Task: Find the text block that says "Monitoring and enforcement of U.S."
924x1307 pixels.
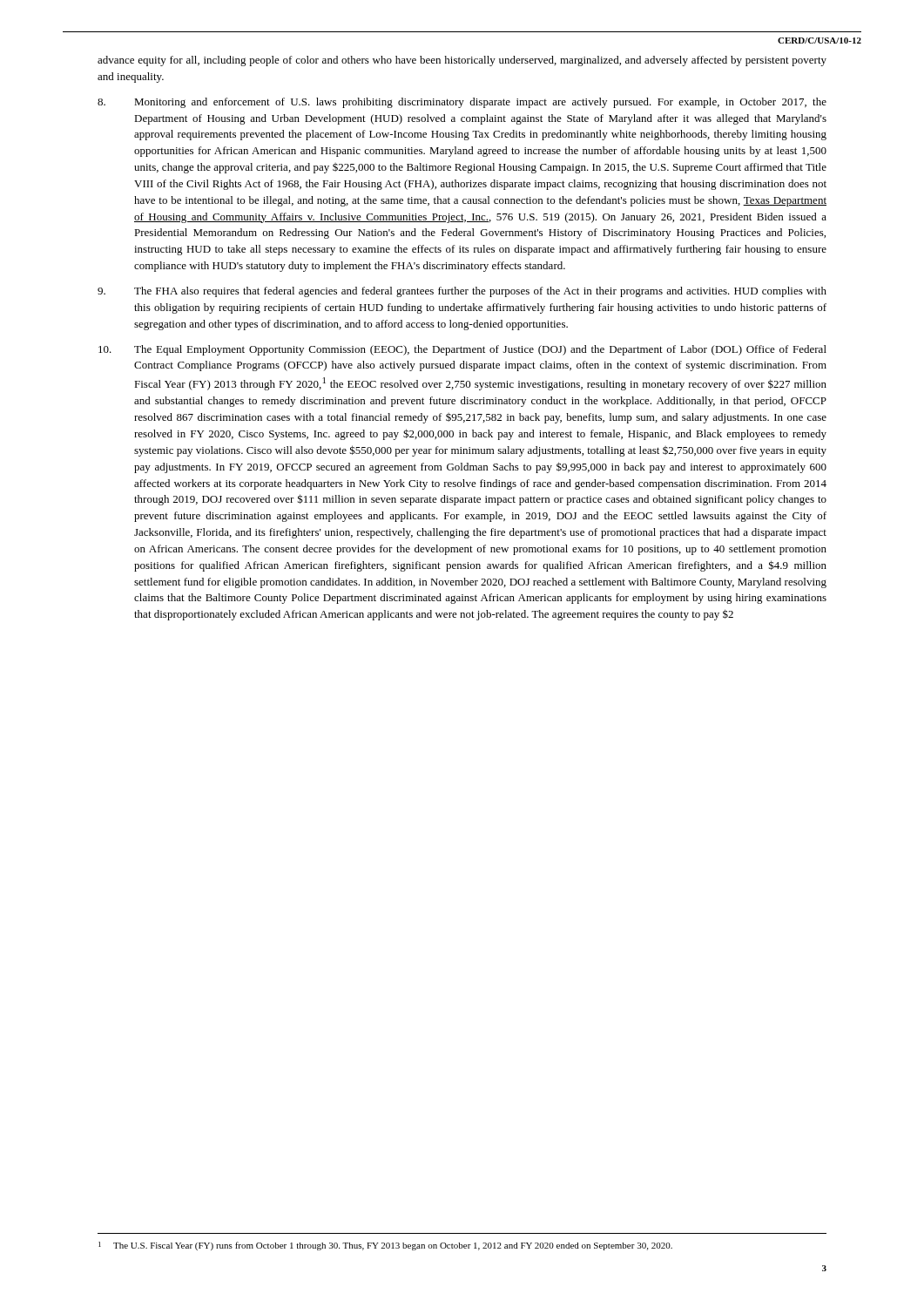Action: coord(462,184)
